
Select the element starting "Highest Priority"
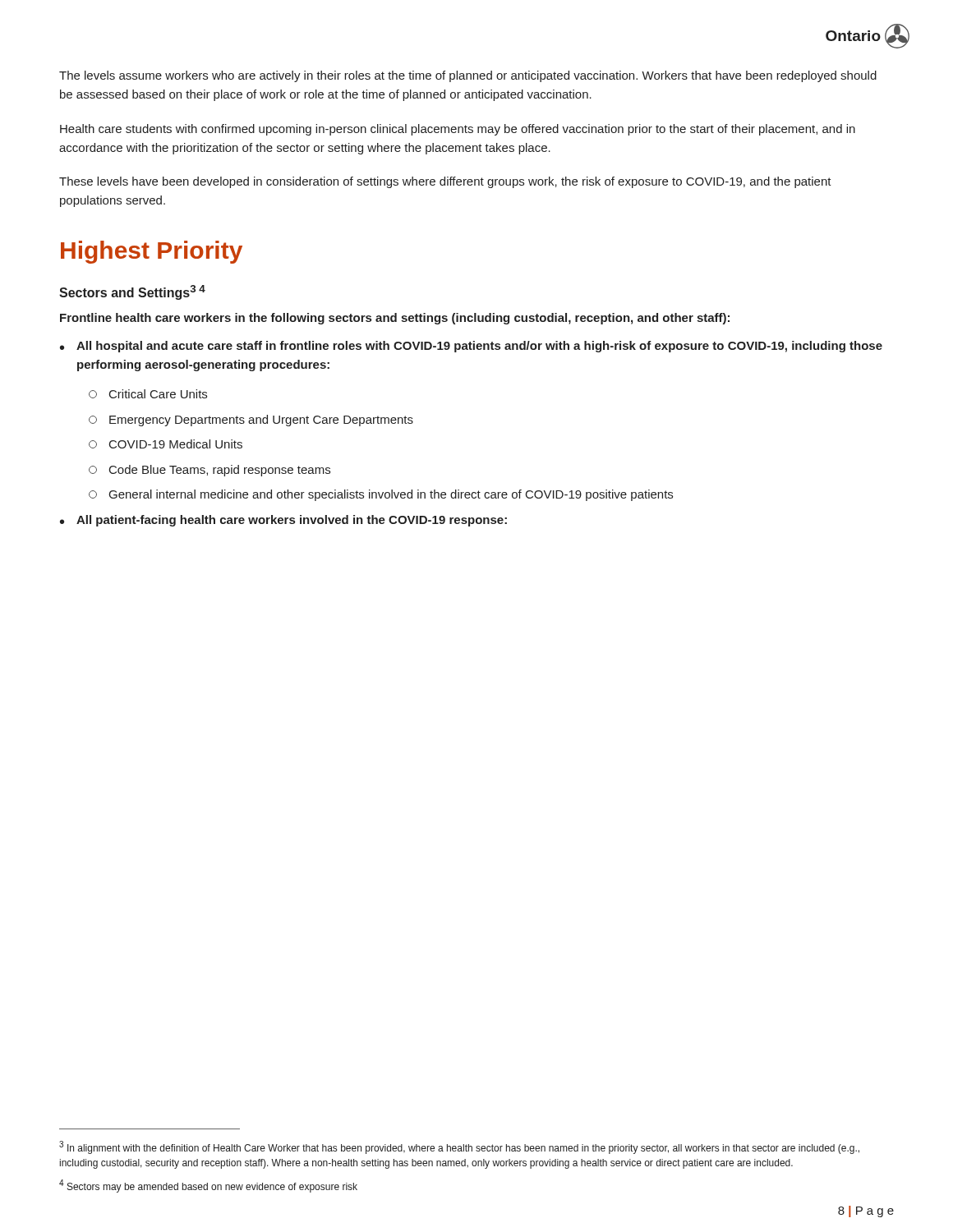tap(151, 250)
